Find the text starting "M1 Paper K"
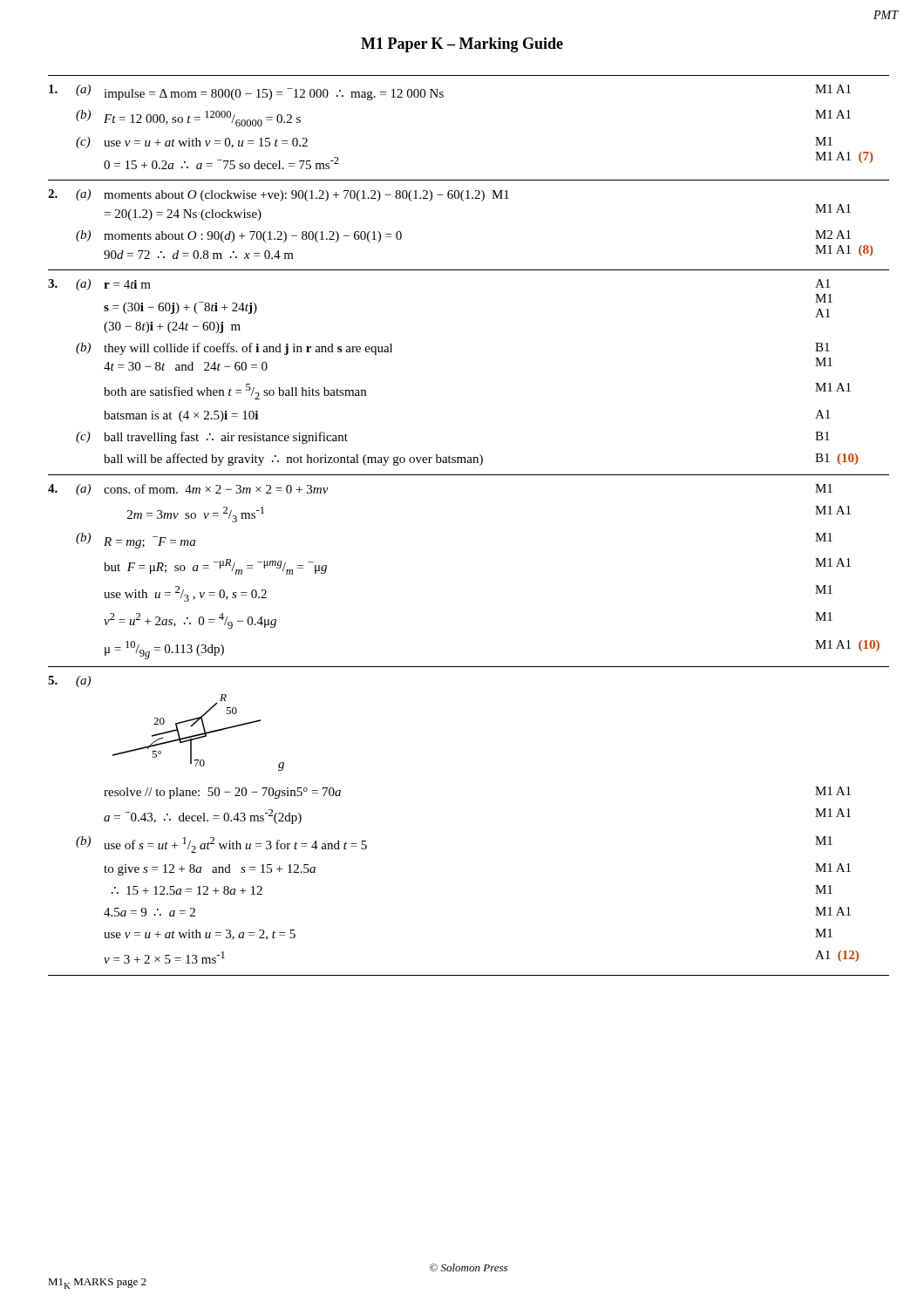 coord(462,44)
